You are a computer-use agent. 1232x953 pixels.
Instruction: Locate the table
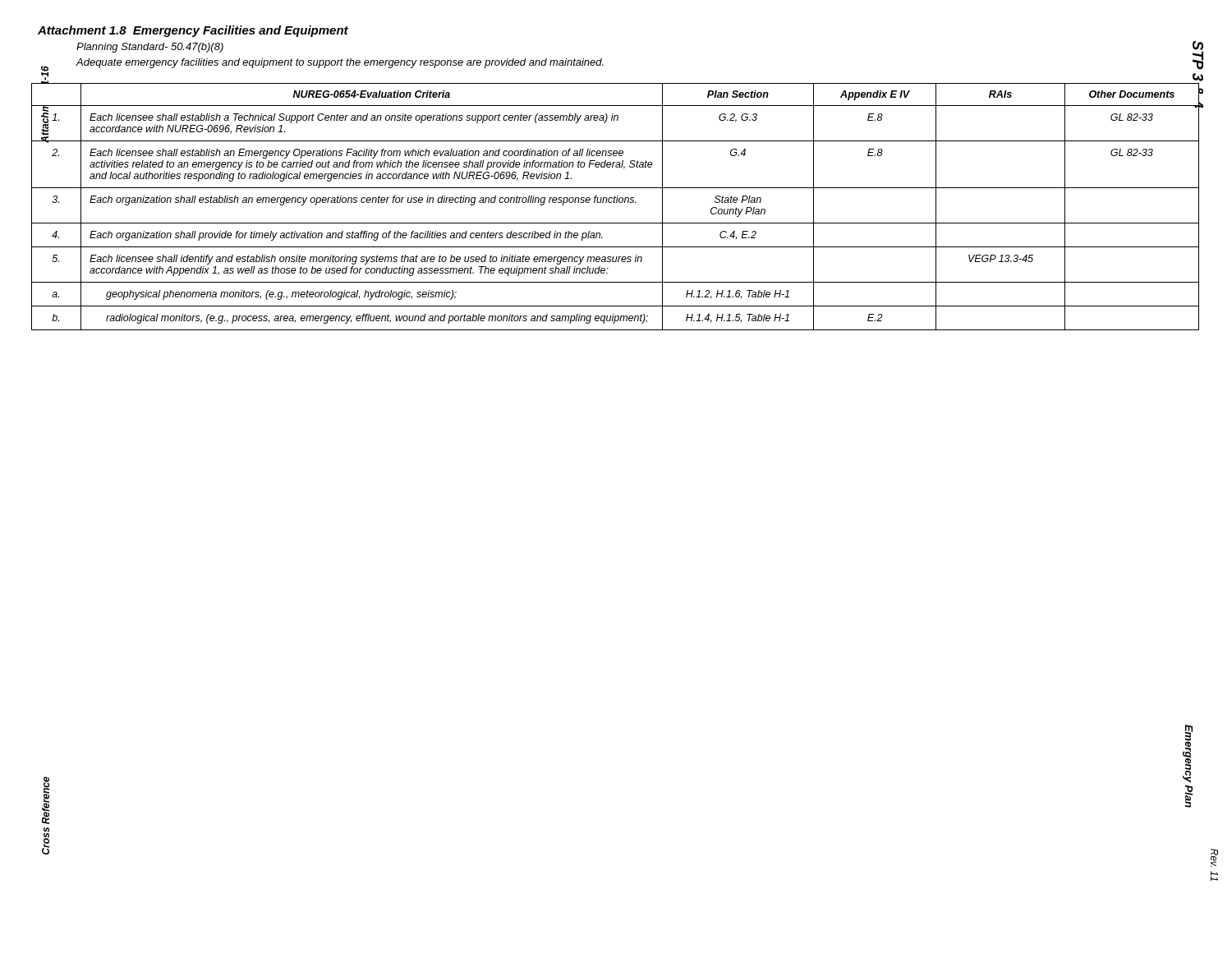click(615, 207)
